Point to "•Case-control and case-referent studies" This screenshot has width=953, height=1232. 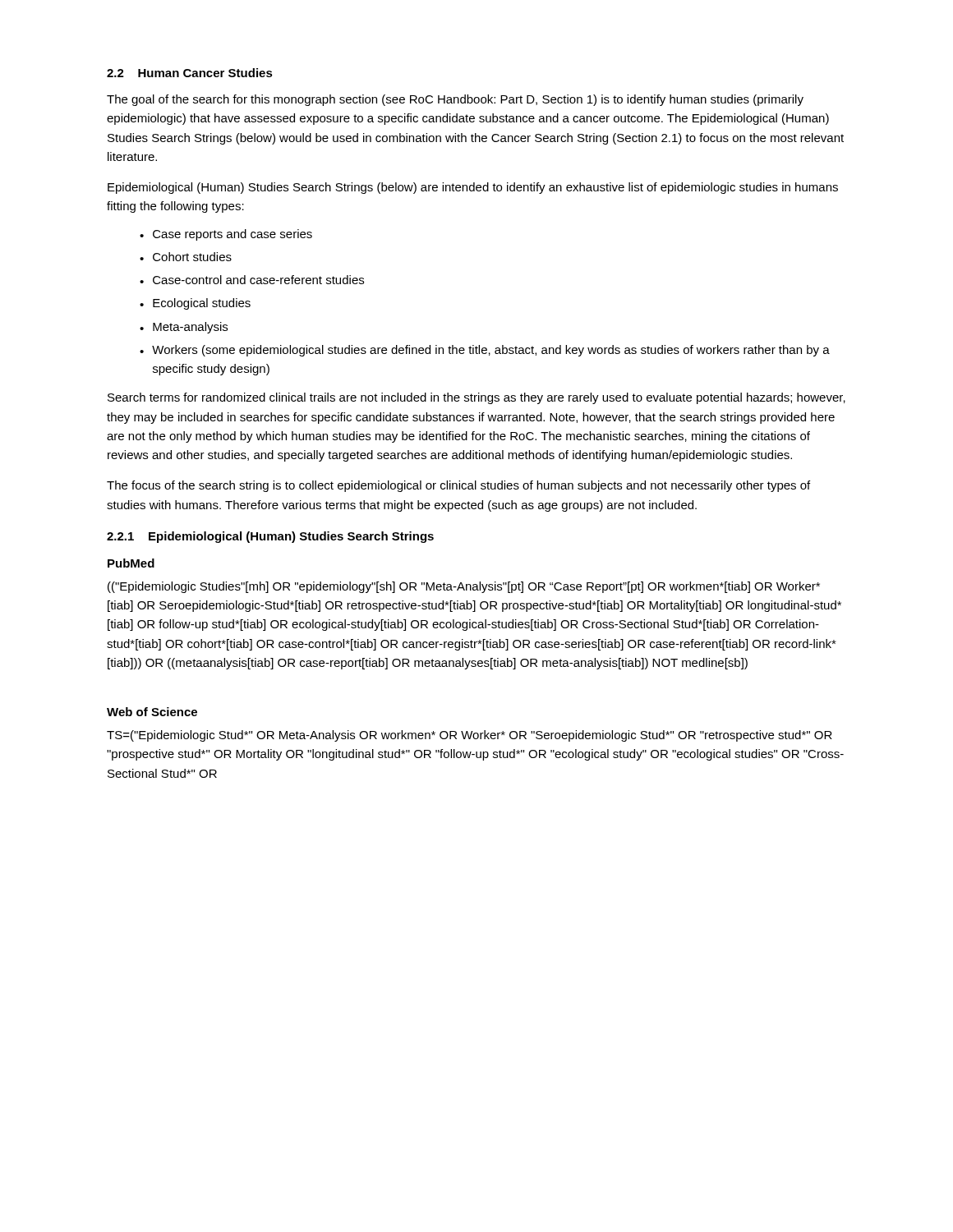click(252, 281)
